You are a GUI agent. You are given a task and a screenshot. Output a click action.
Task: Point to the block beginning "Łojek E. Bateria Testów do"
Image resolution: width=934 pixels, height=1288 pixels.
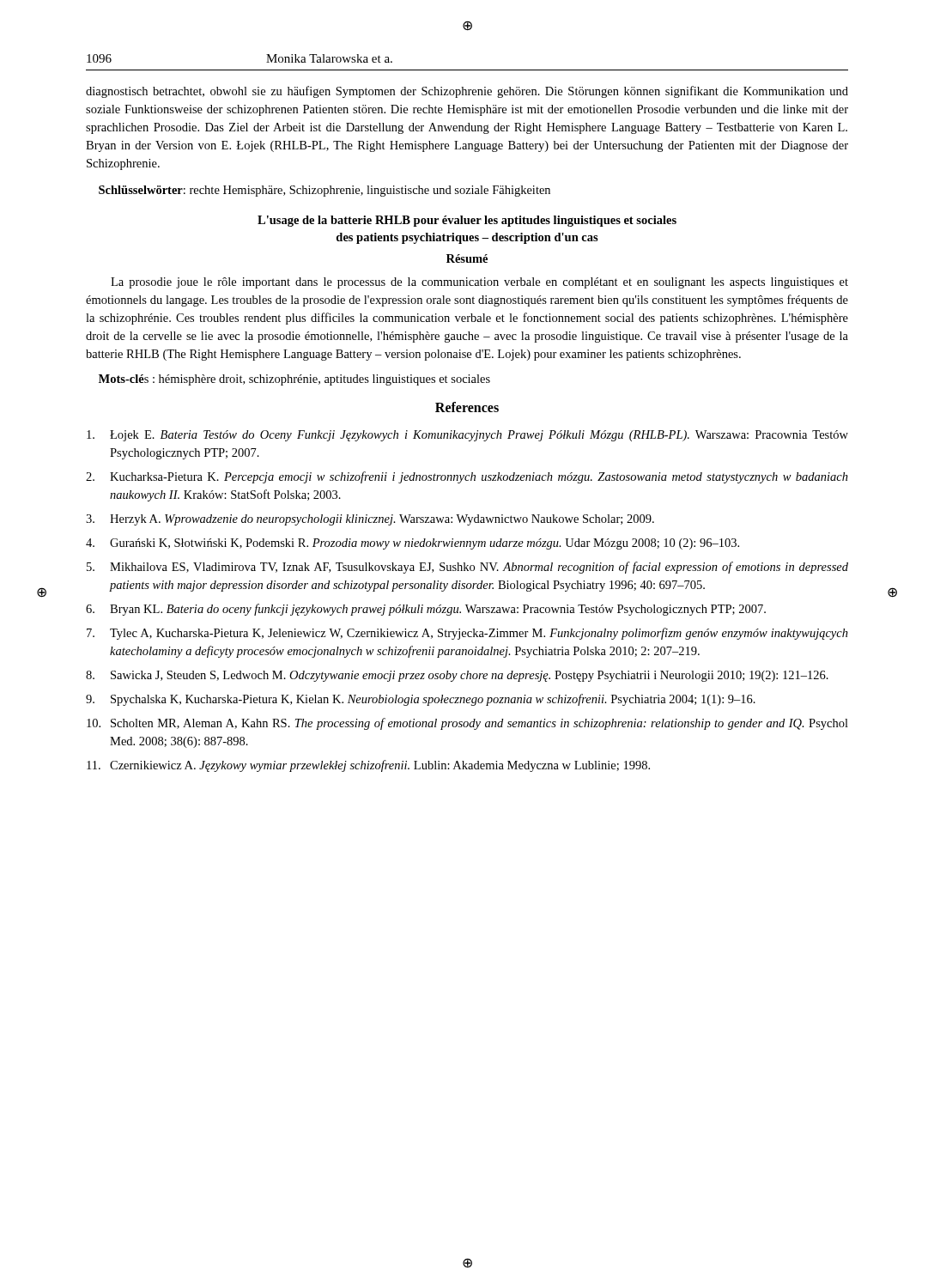tap(467, 442)
